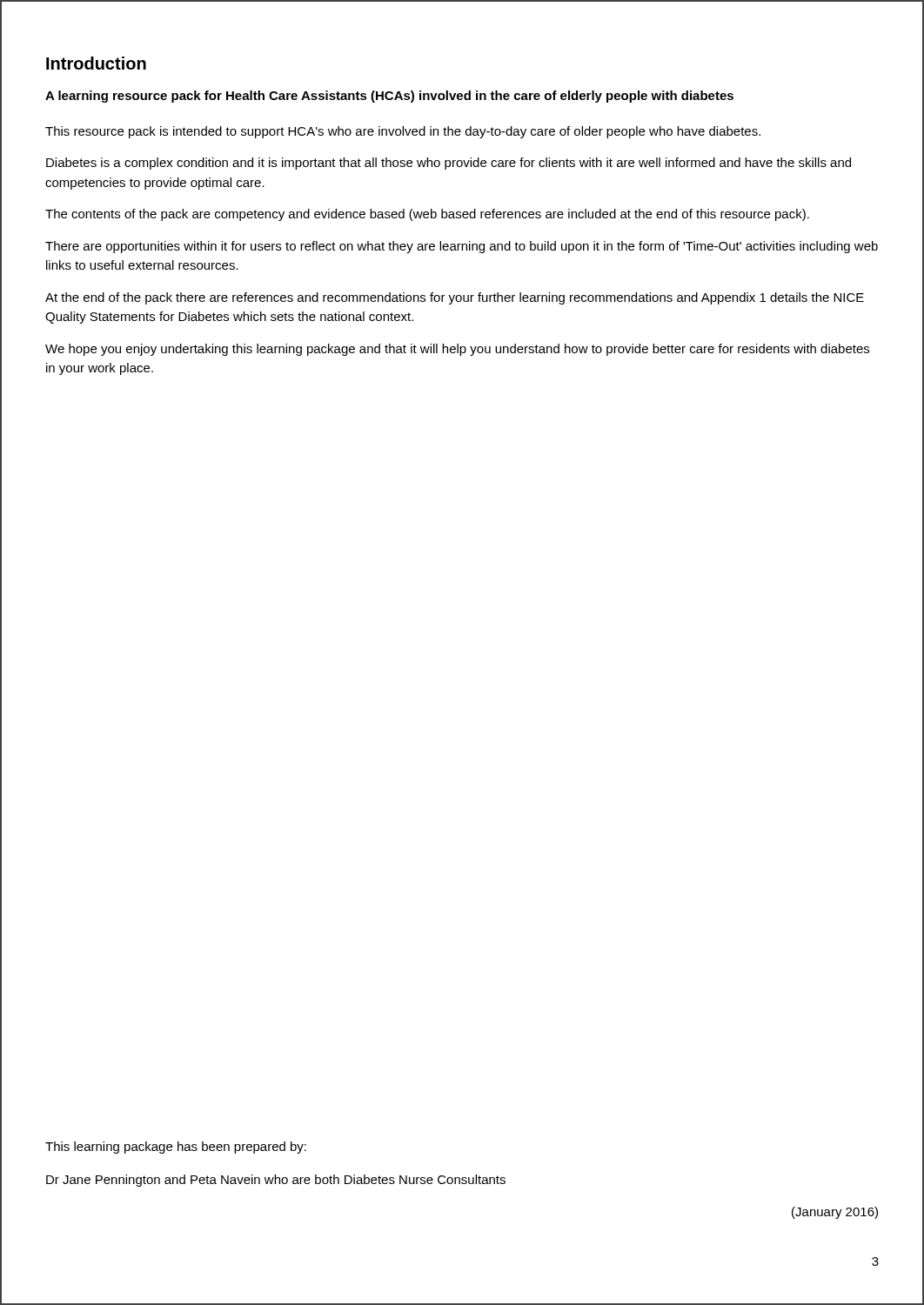Find the text block that reads "Diabetes is a complex condition and it"
924x1305 pixels.
449,172
